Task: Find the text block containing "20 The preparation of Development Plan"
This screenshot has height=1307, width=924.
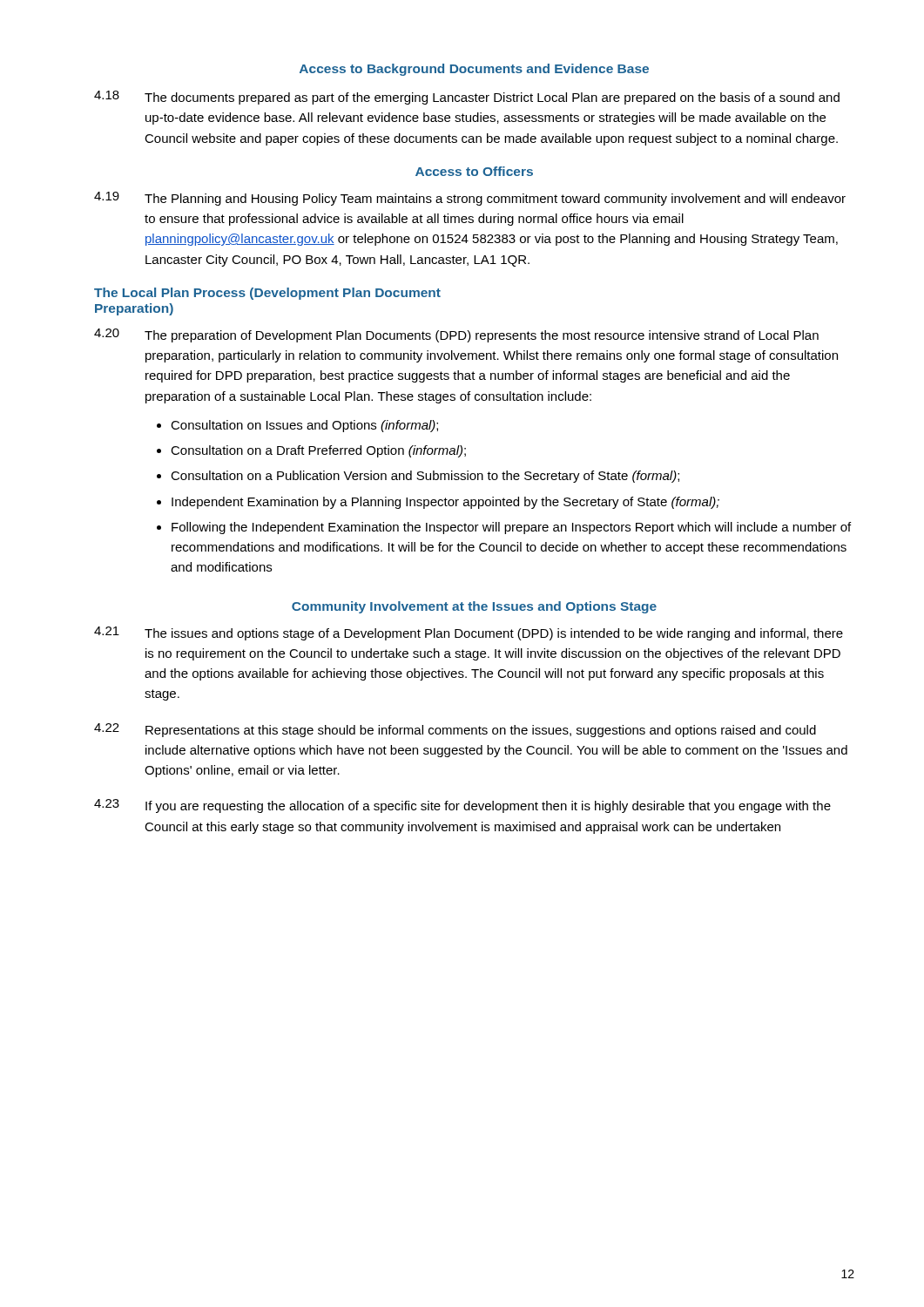Action: coord(474,454)
